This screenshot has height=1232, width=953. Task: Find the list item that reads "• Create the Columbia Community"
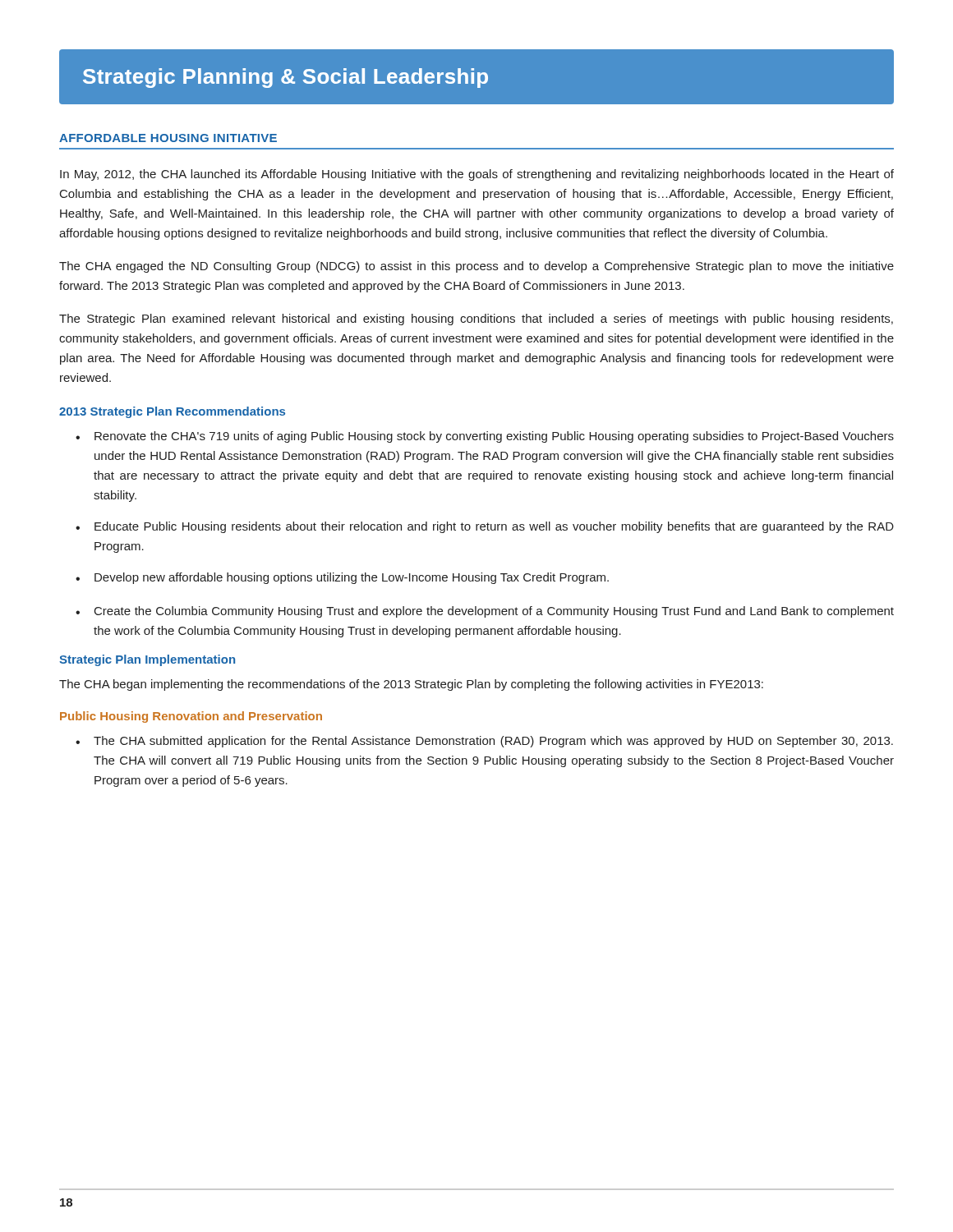(485, 621)
